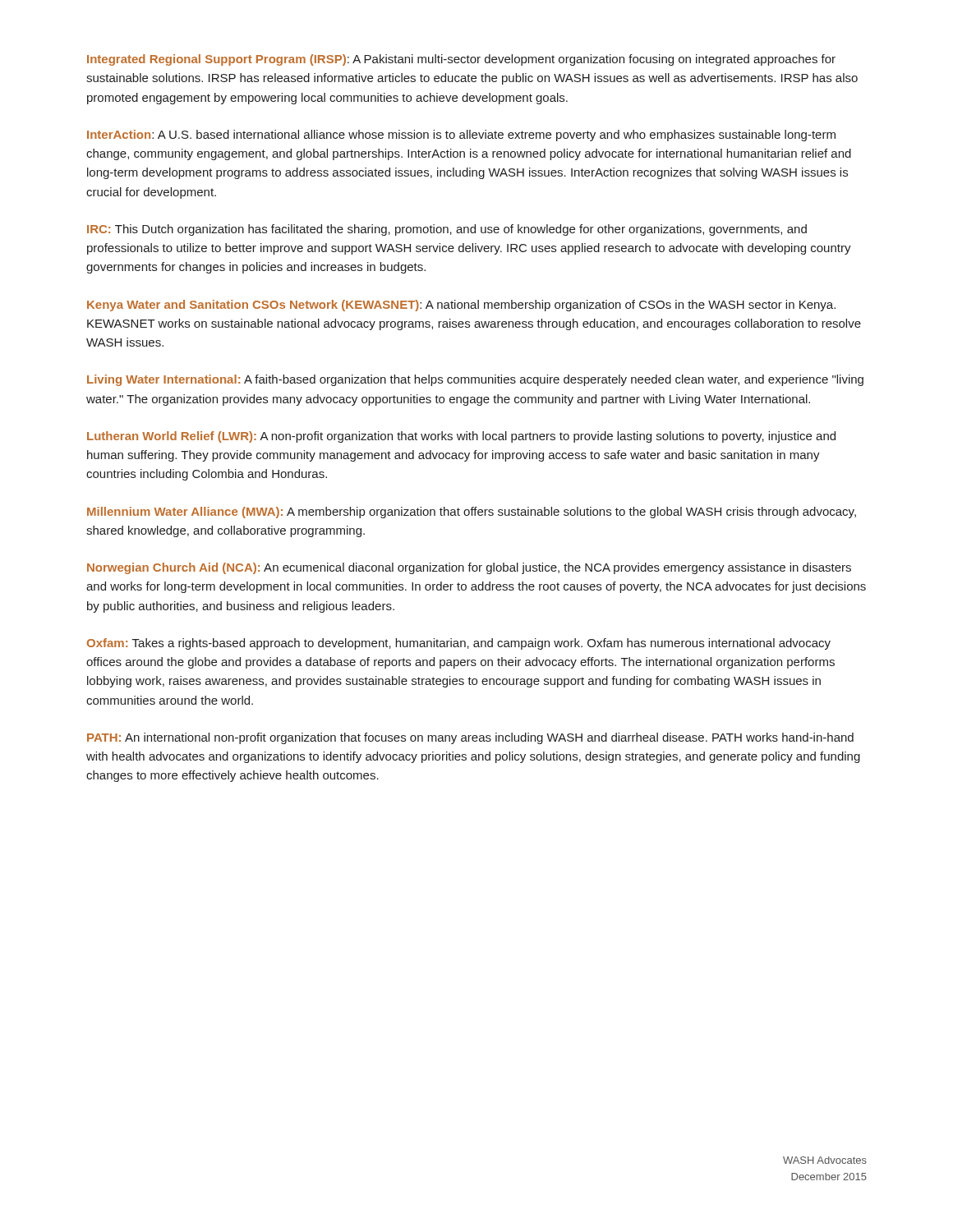This screenshot has height=1232, width=953.
Task: Find the text block that reads "Integrated Regional Support Program (IRSP): A Pakistani multi-sector"
Action: (472, 78)
